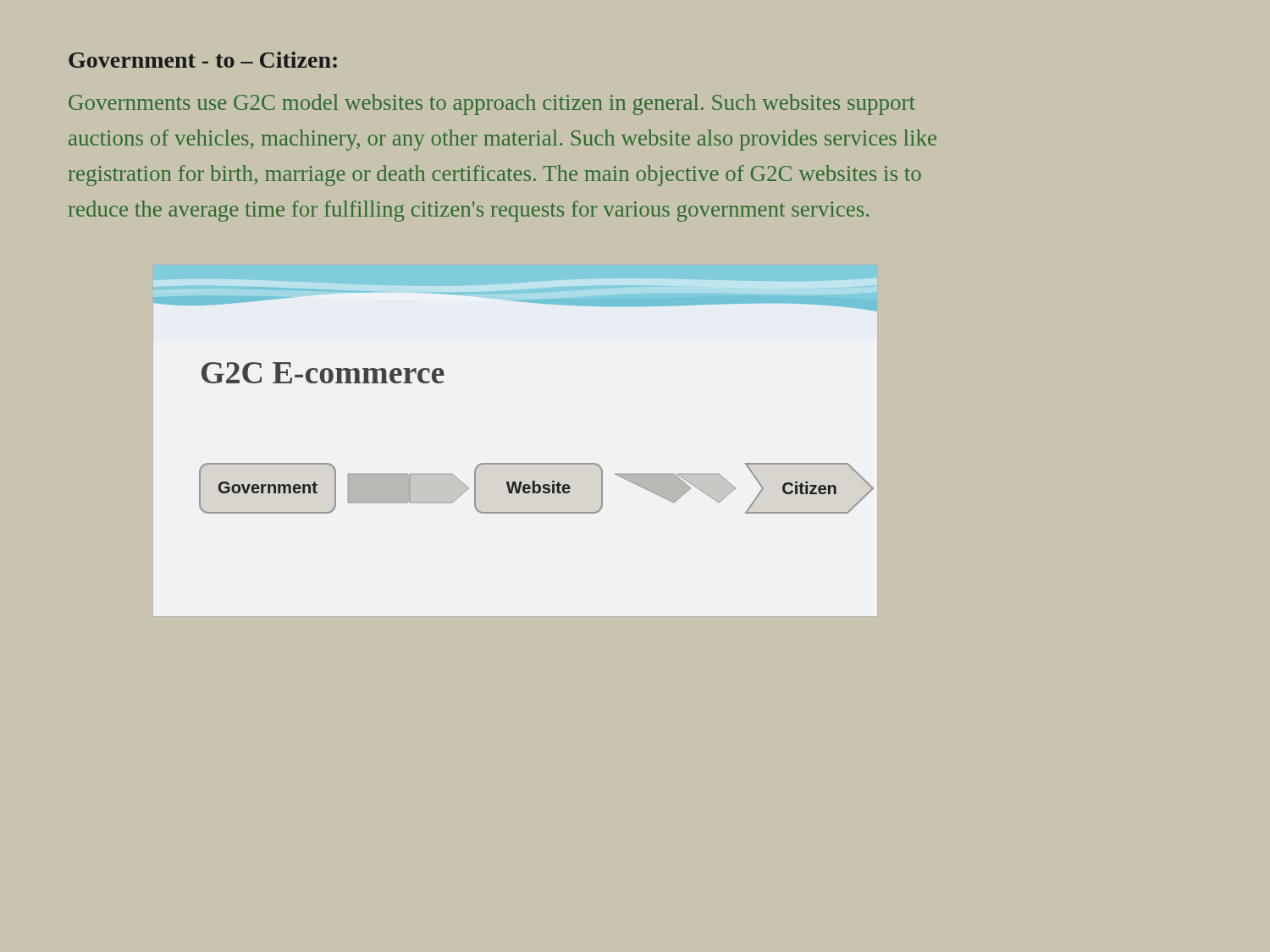Select the section header containing "Government - to – Citizen:"

(x=203, y=60)
